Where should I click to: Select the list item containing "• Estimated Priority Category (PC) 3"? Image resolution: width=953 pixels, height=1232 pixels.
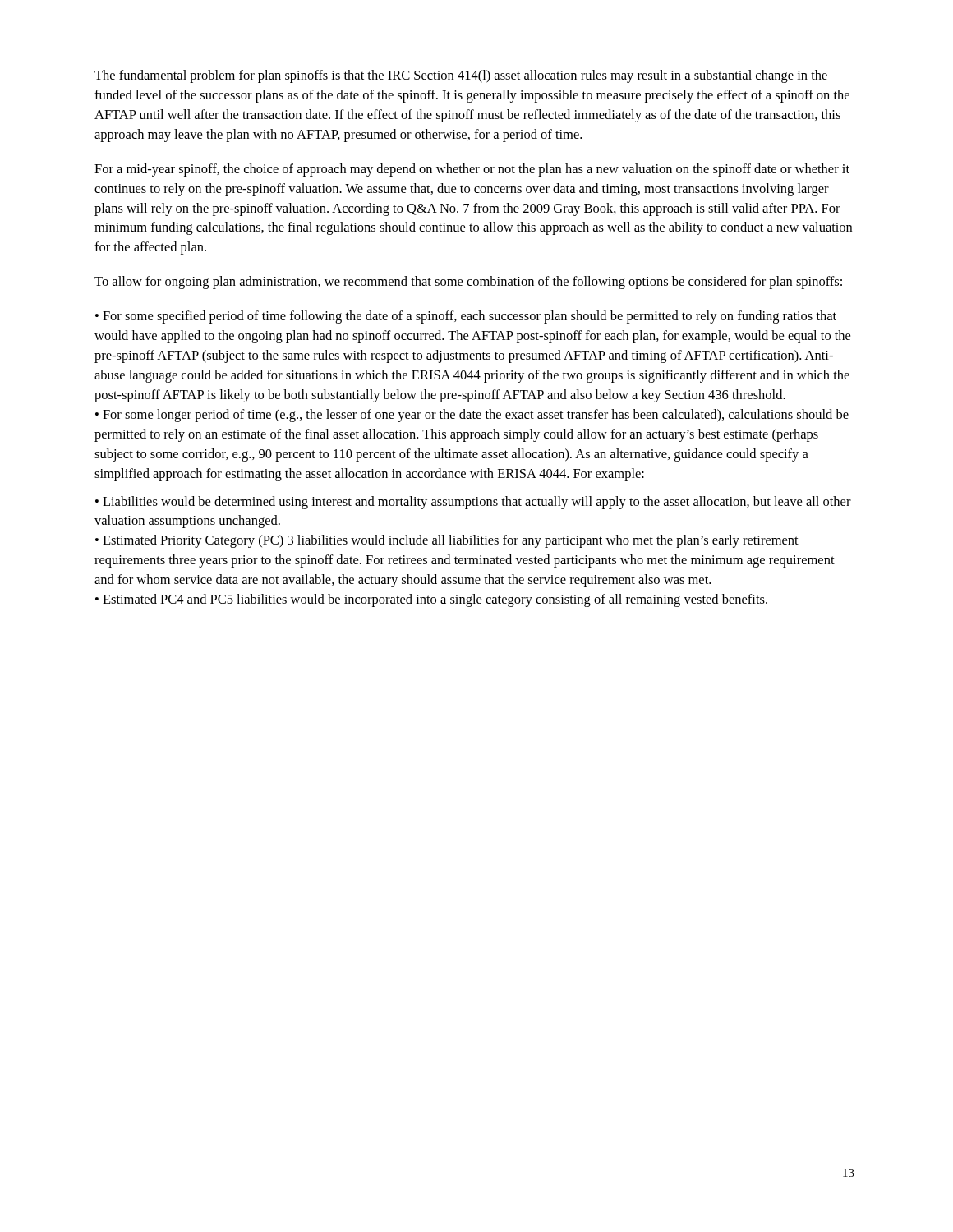pyautogui.click(x=474, y=560)
